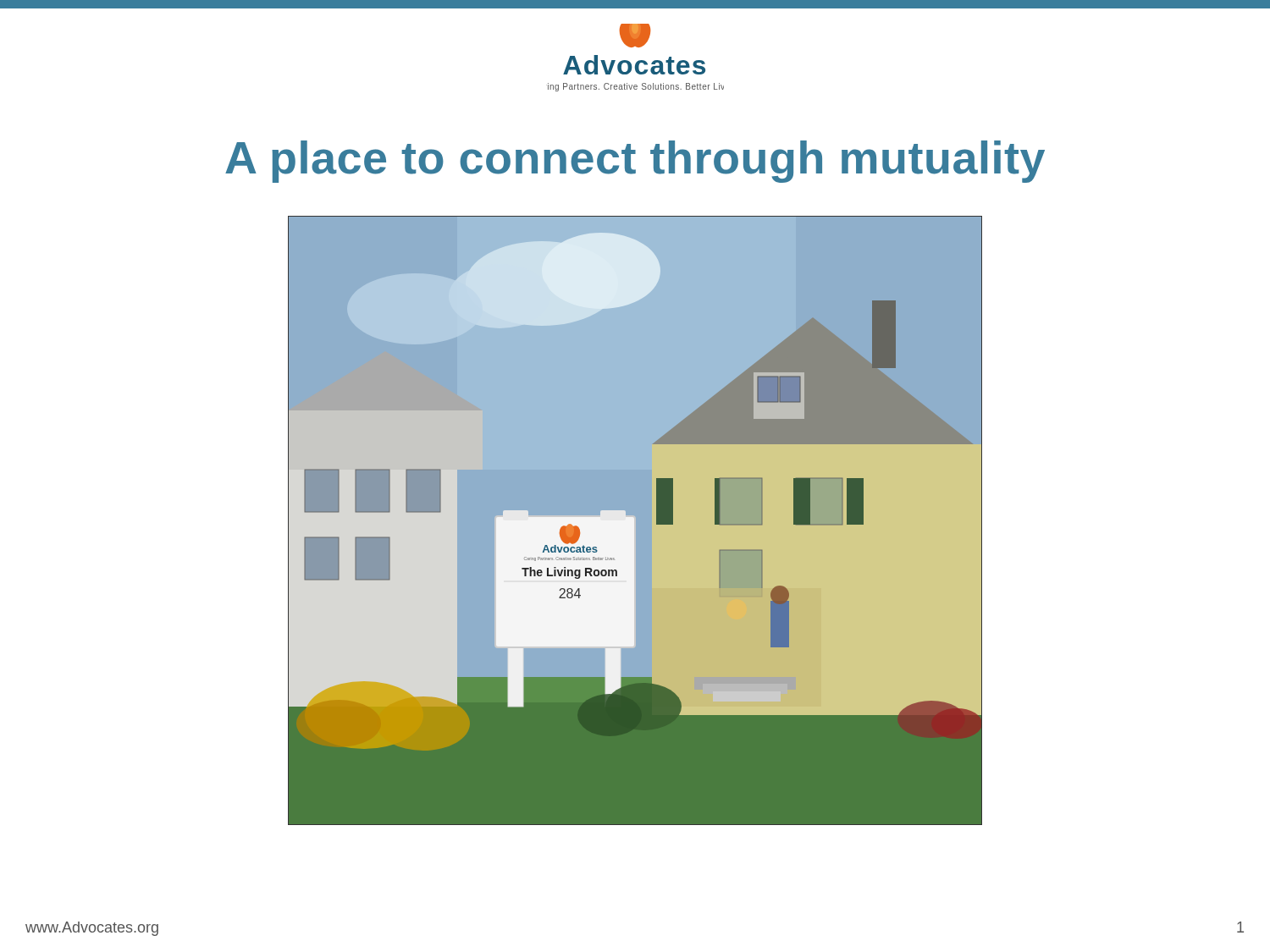Viewport: 1270px width, 952px height.
Task: Navigate to the text starting "A place to connect through"
Action: click(635, 157)
